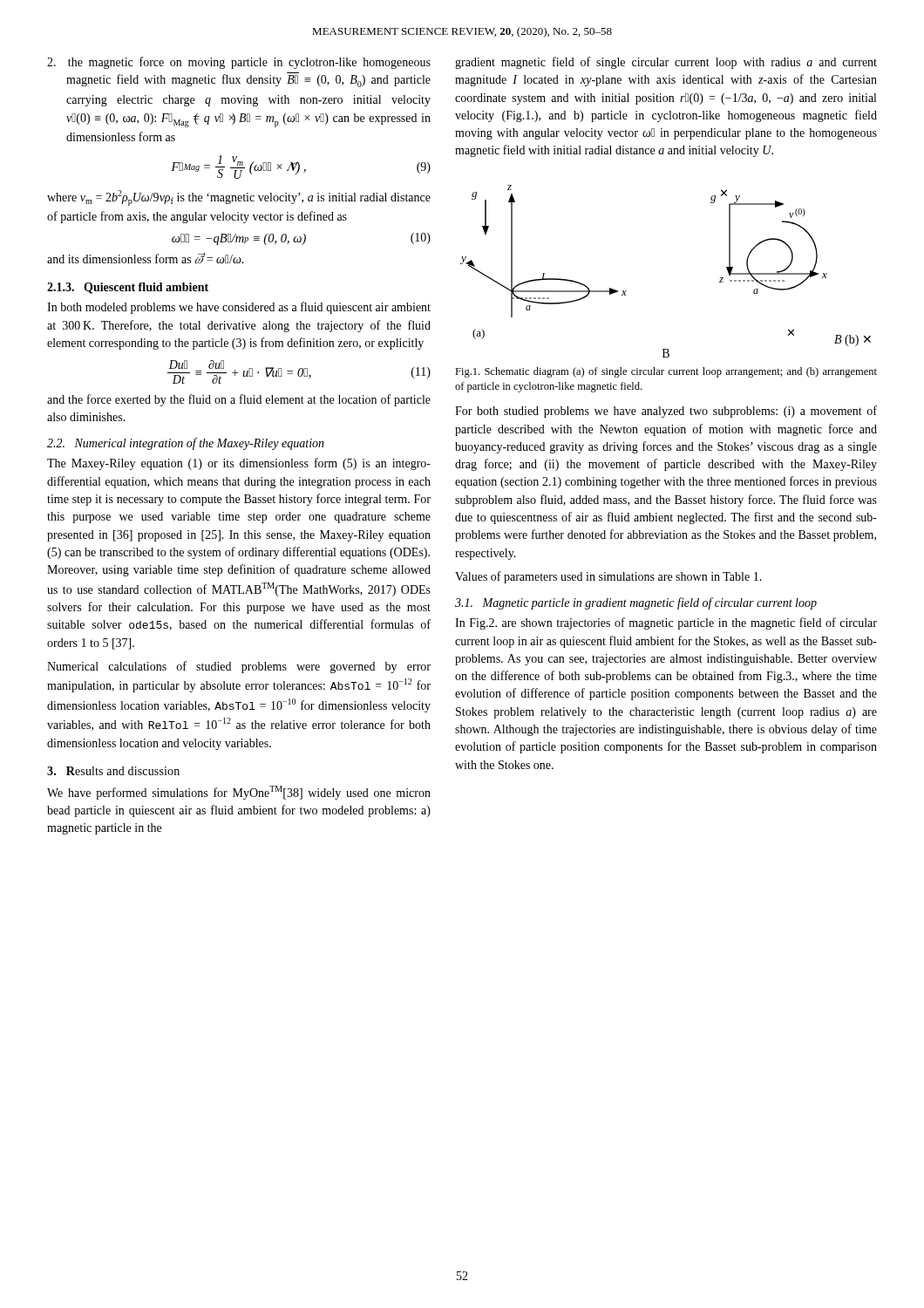Point to the text block starting "3. Results and discussion"

pyautogui.click(x=113, y=771)
